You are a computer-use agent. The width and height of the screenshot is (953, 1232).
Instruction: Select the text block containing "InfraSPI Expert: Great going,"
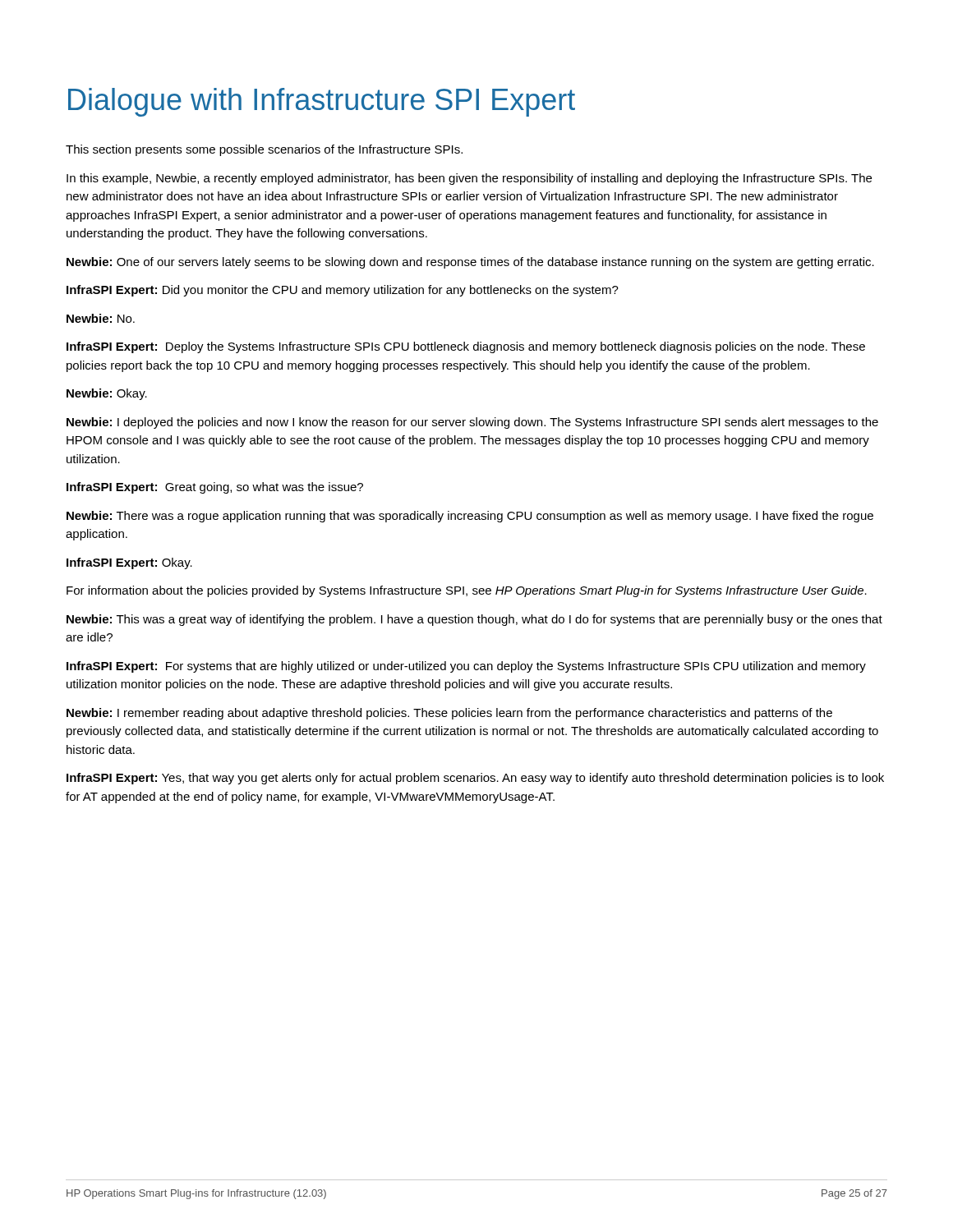(x=215, y=487)
